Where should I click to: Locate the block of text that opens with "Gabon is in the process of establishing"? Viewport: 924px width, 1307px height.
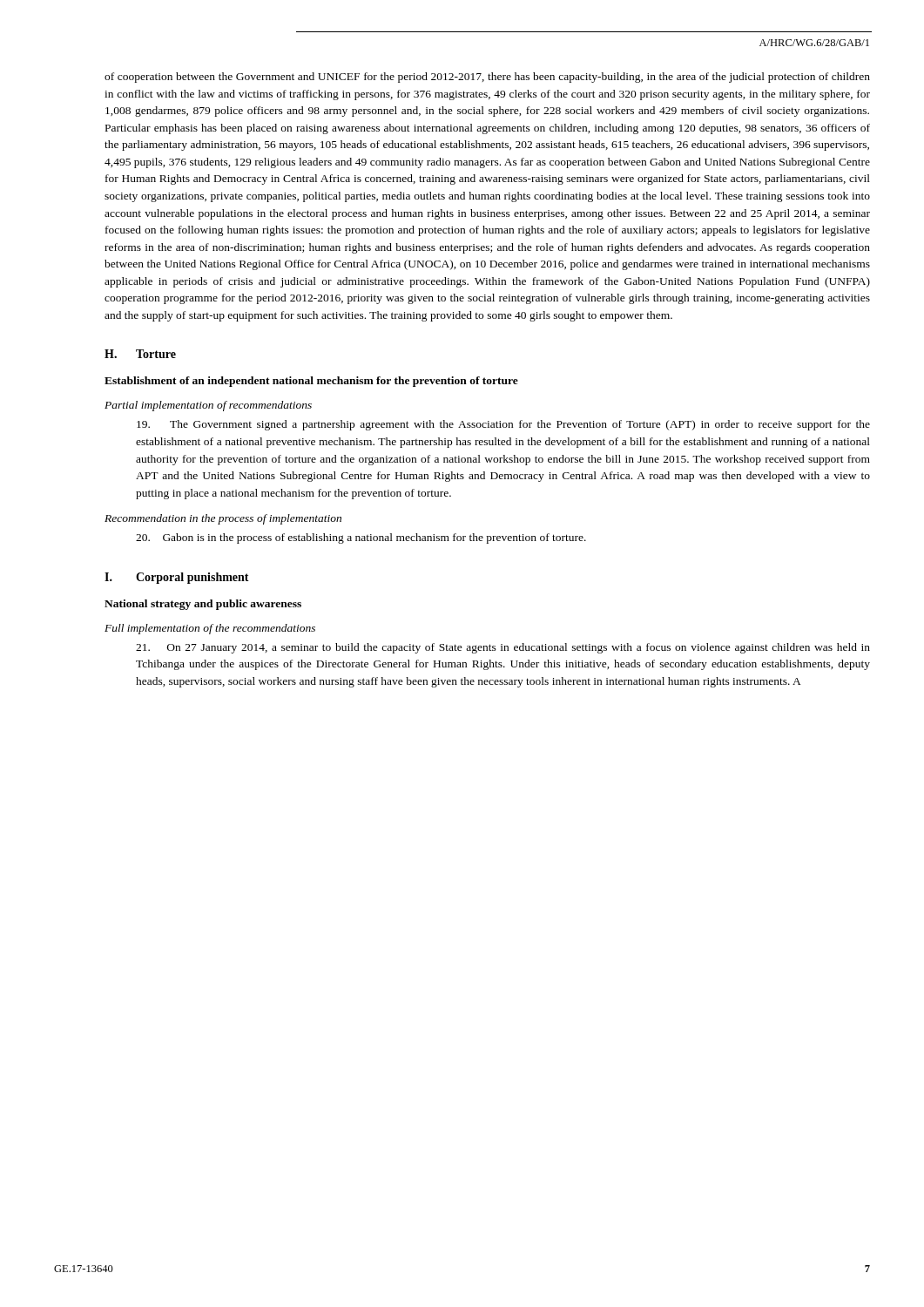tap(361, 537)
